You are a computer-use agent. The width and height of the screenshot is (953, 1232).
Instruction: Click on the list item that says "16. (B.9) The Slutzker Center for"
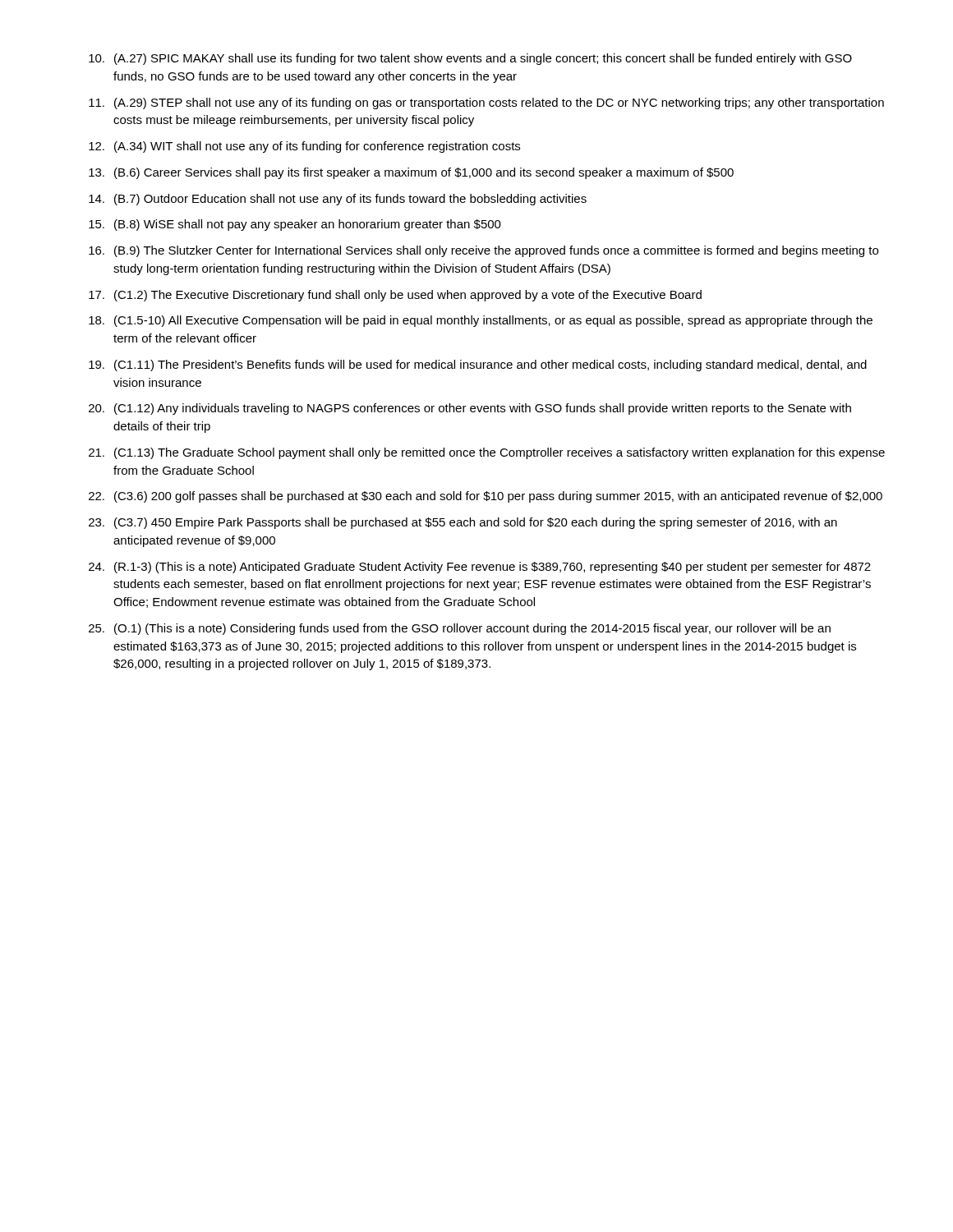pyautogui.click(x=476, y=259)
